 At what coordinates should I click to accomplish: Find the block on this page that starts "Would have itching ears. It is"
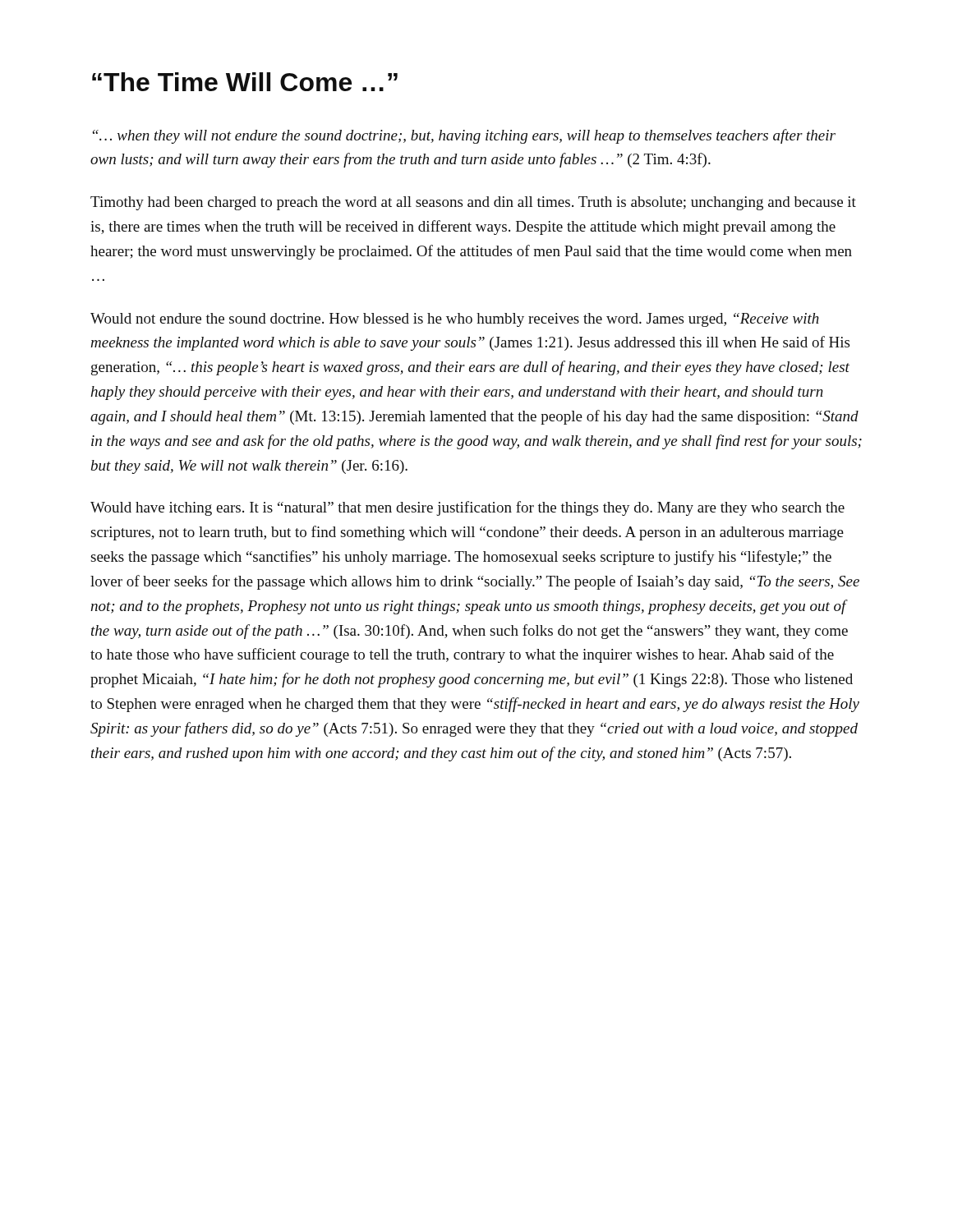(x=475, y=630)
